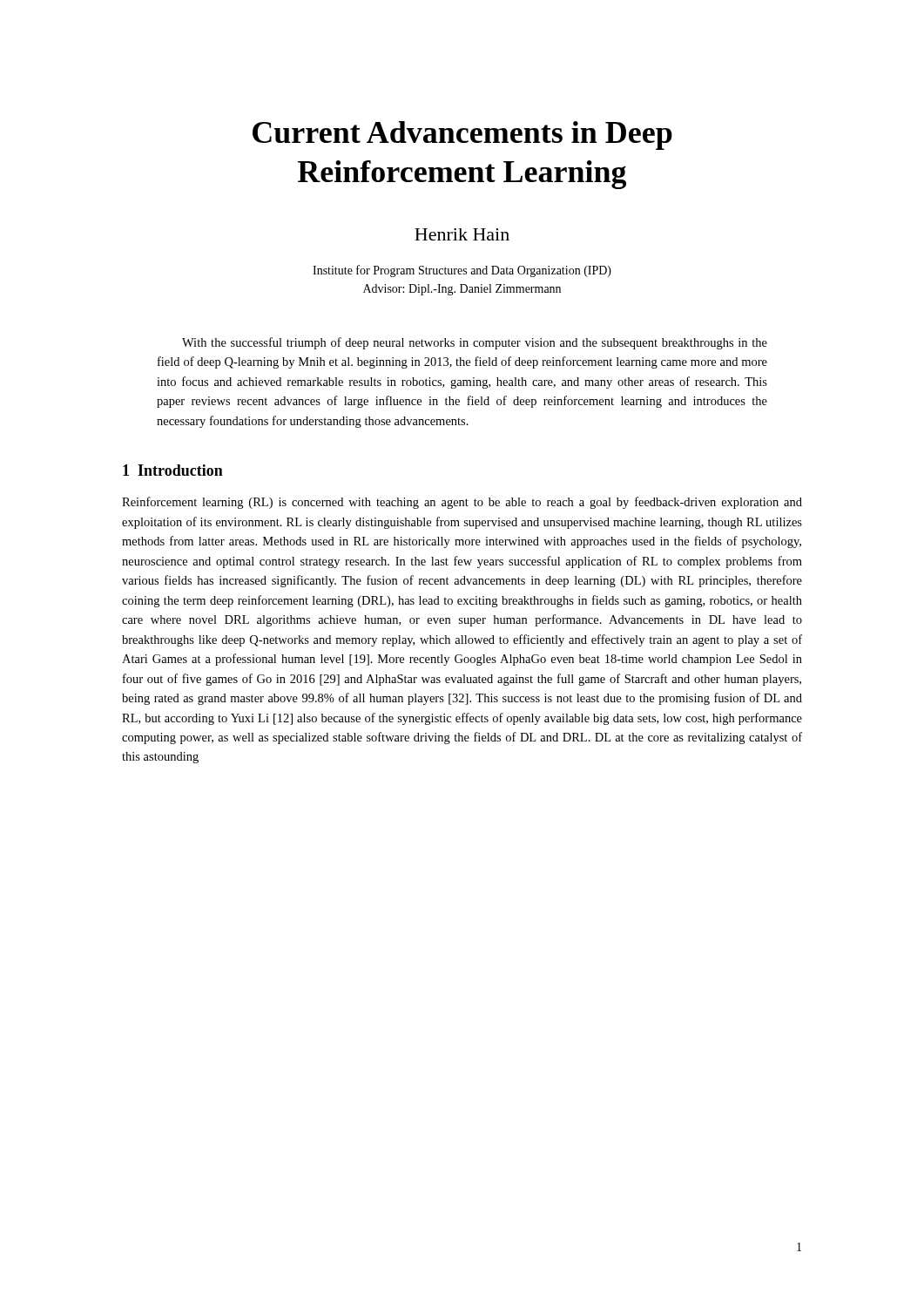Screen dimensions: 1307x924
Task: Select the title with the text "Current Advancements in DeepReinforcement Learning"
Action: point(462,153)
